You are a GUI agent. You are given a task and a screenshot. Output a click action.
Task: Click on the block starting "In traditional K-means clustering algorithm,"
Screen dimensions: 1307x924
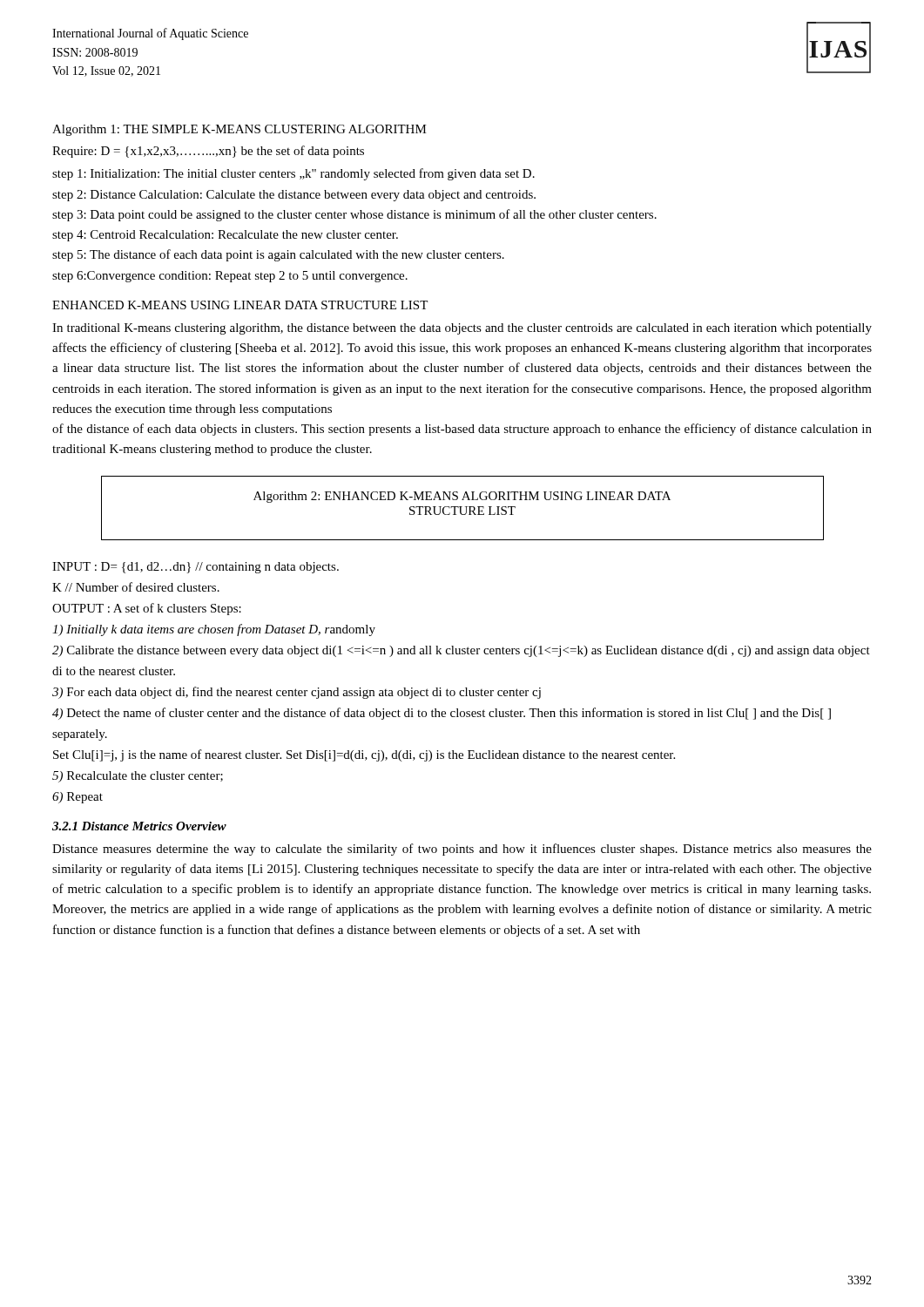click(x=462, y=388)
